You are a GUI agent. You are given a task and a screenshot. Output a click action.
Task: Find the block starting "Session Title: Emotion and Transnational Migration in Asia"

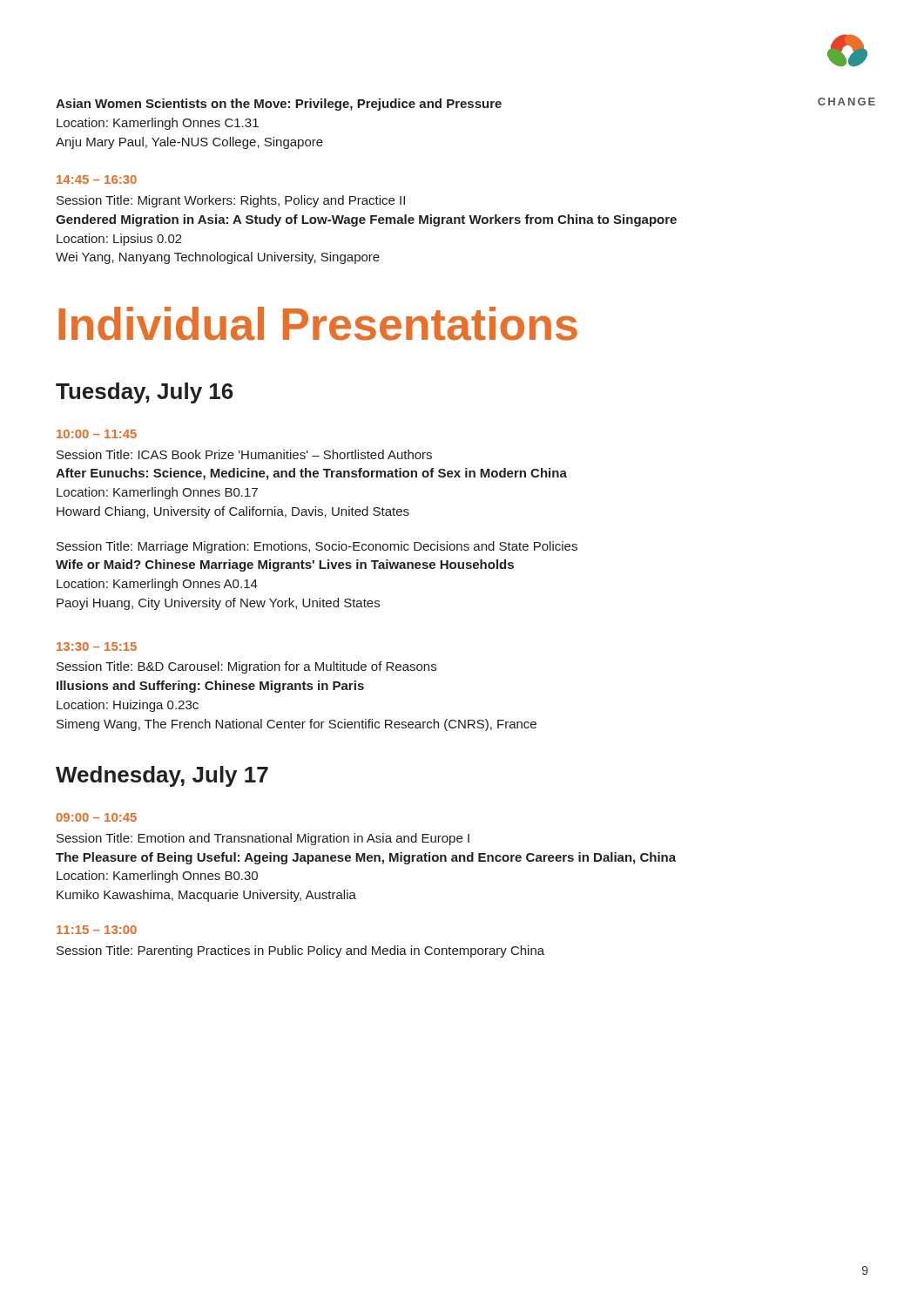(x=366, y=866)
